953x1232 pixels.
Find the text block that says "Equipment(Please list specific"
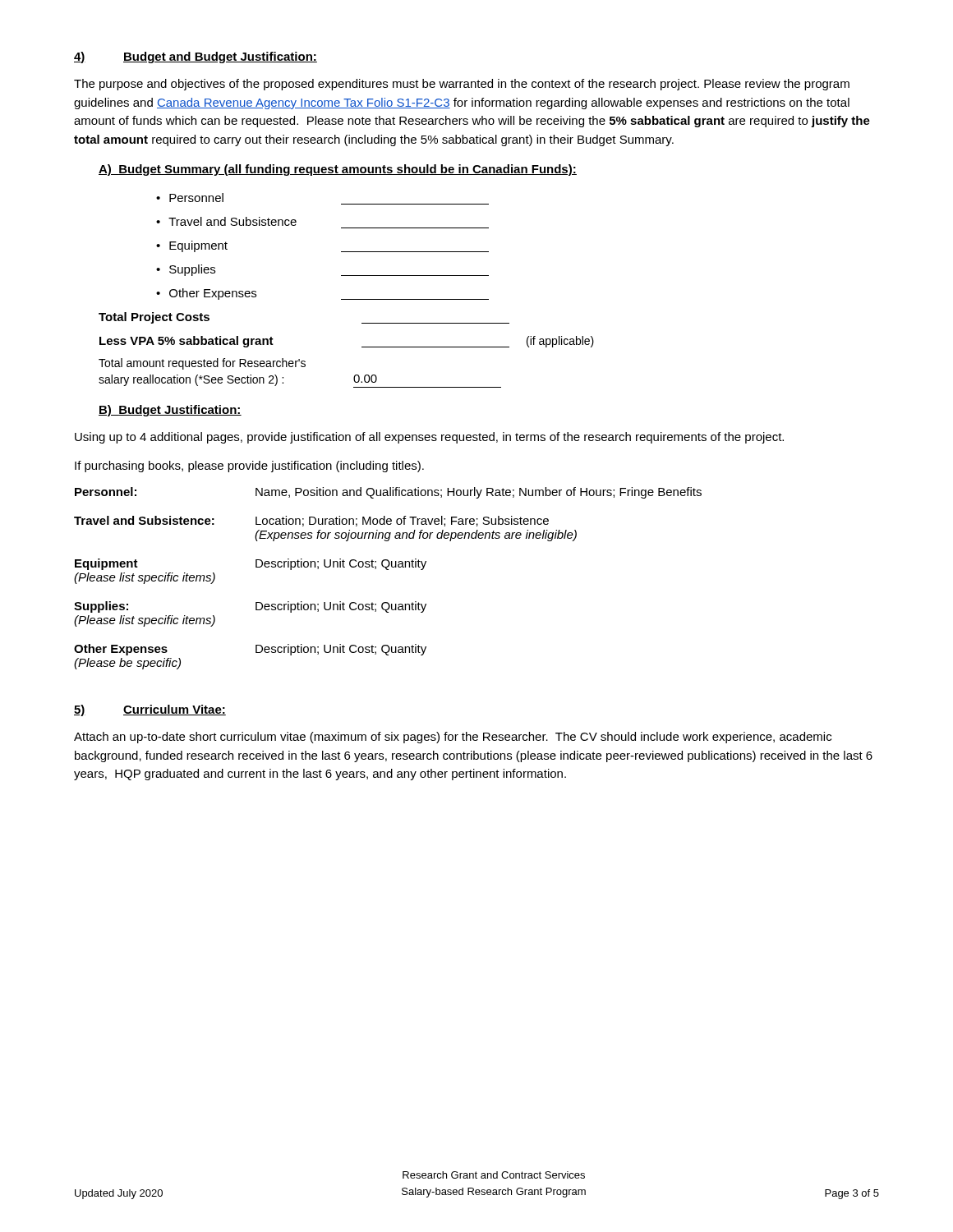tap(250, 570)
